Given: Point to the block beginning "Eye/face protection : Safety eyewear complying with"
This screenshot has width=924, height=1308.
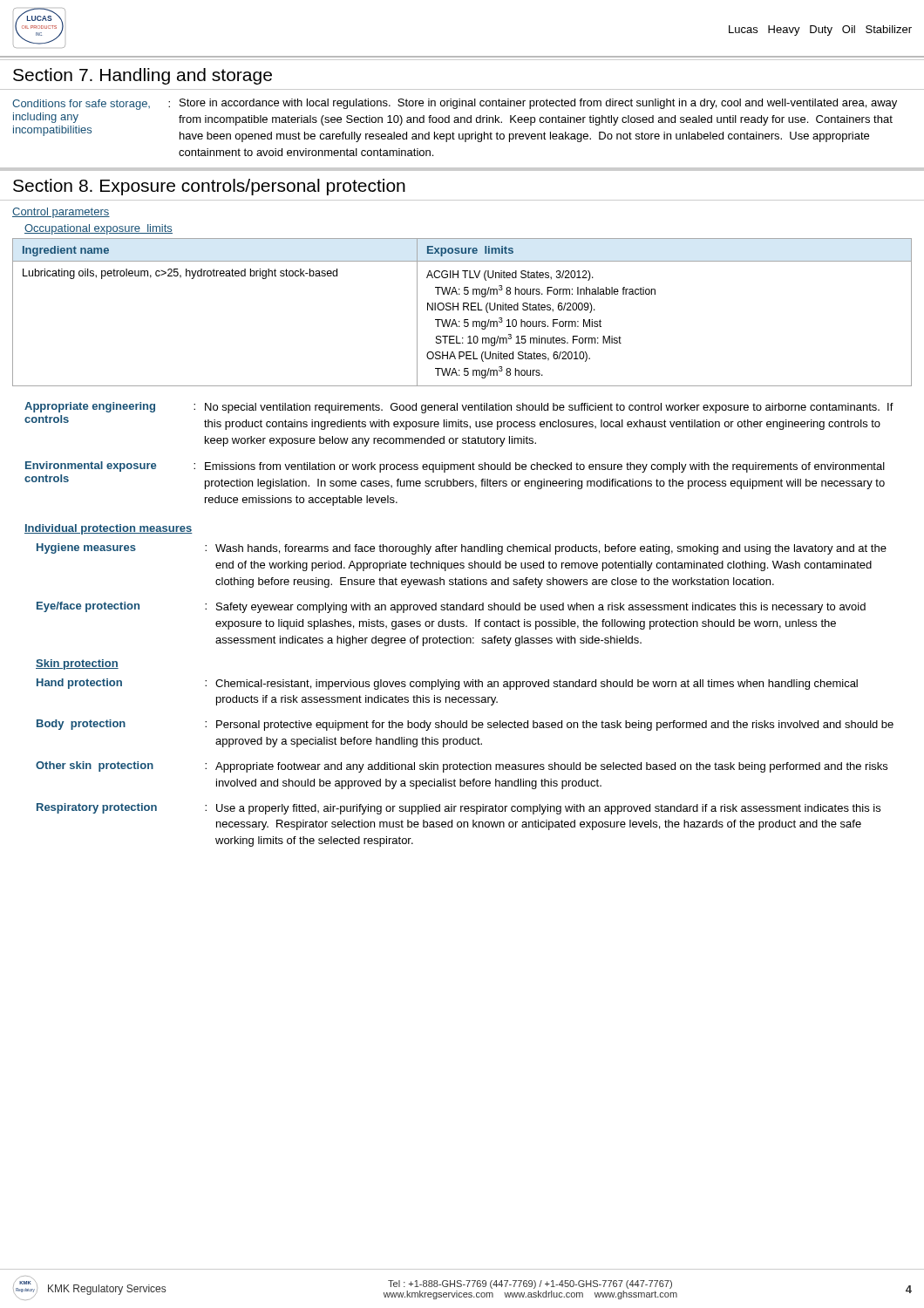Looking at the screenshot, I should (x=462, y=624).
